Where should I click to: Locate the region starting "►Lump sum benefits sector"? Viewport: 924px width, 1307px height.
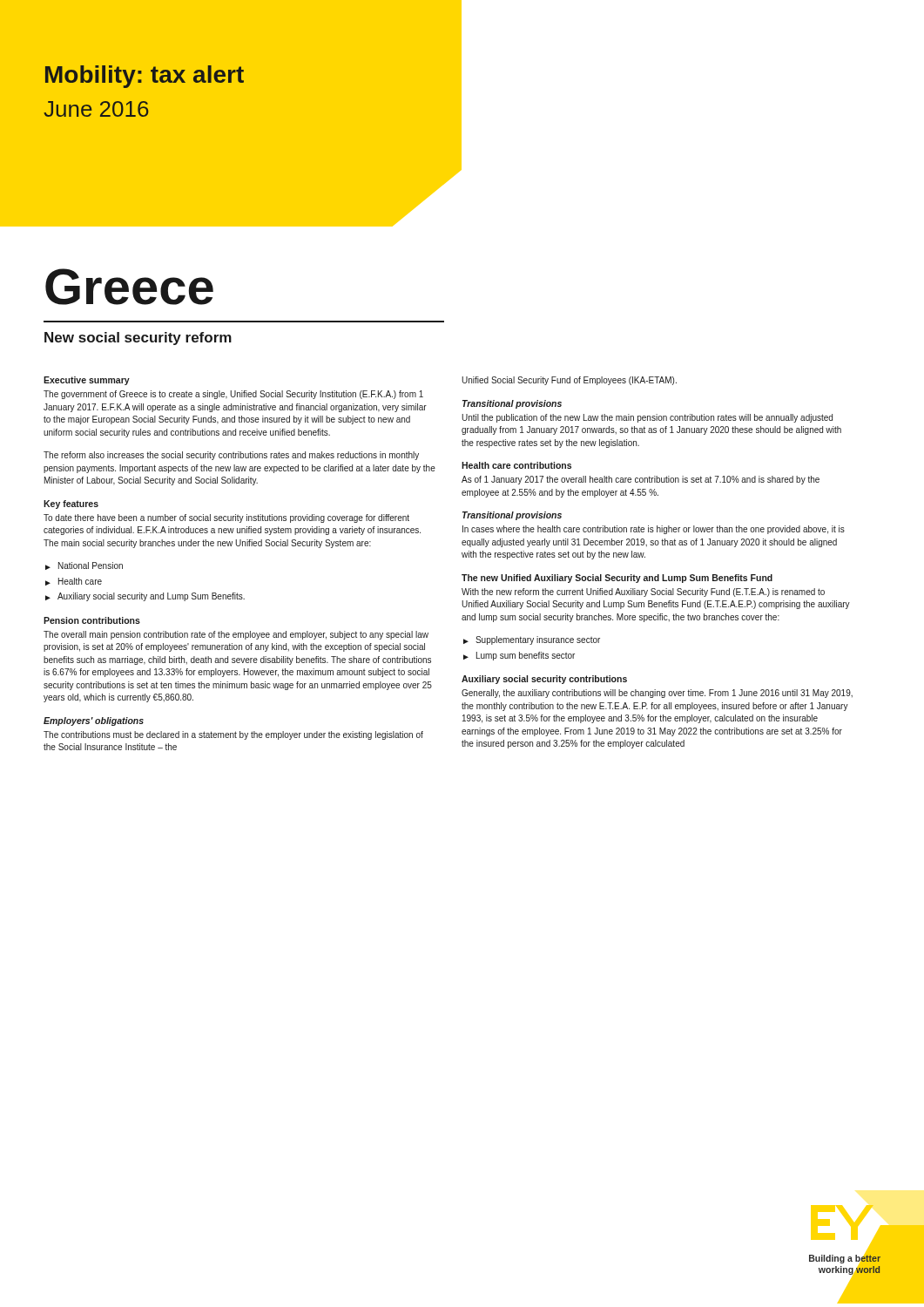(x=518, y=656)
